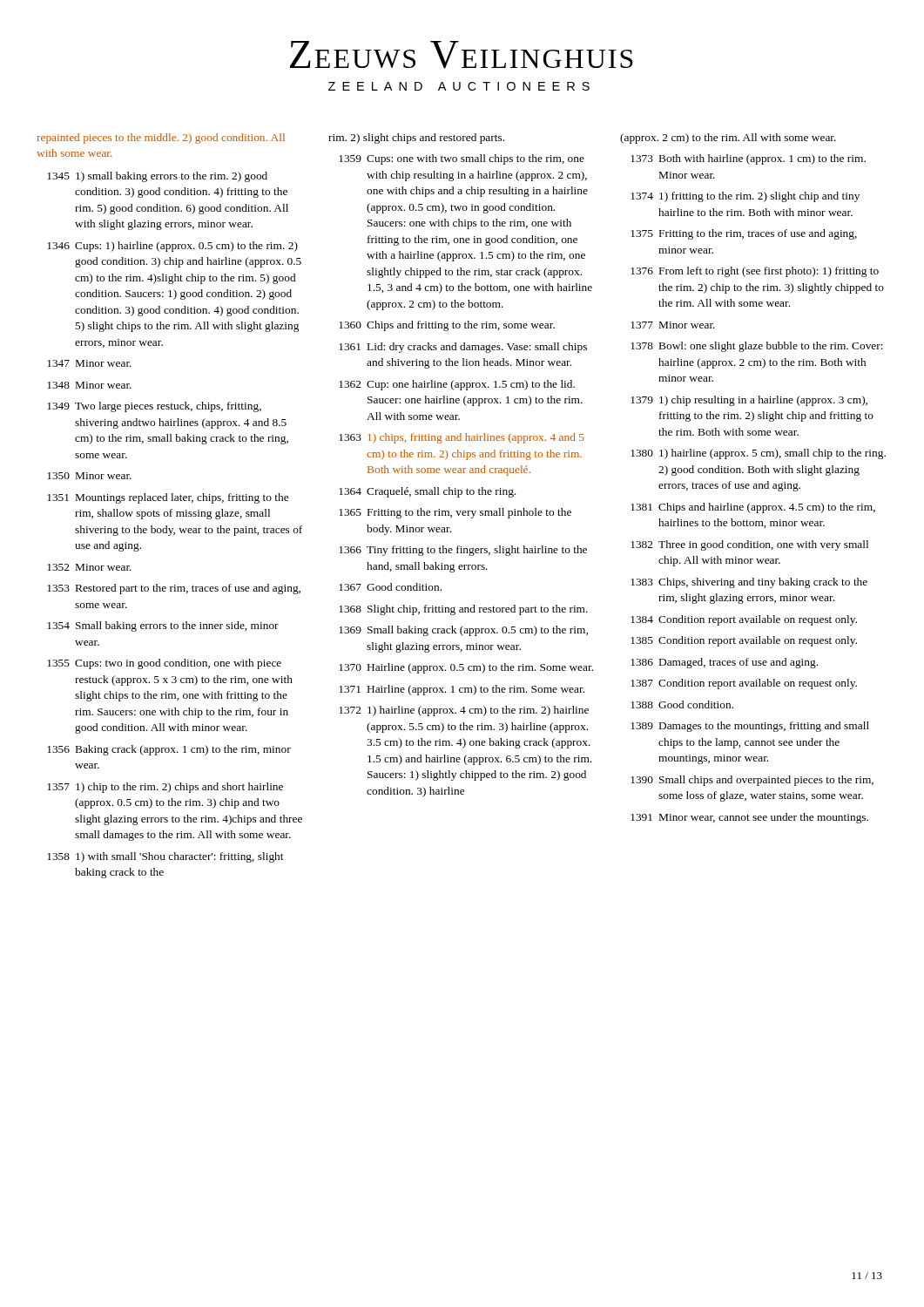Find the list item containing "1391 Minor wear, cannot see under"
This screenshot has height=1307, width=924.
[x=754, y=817]
